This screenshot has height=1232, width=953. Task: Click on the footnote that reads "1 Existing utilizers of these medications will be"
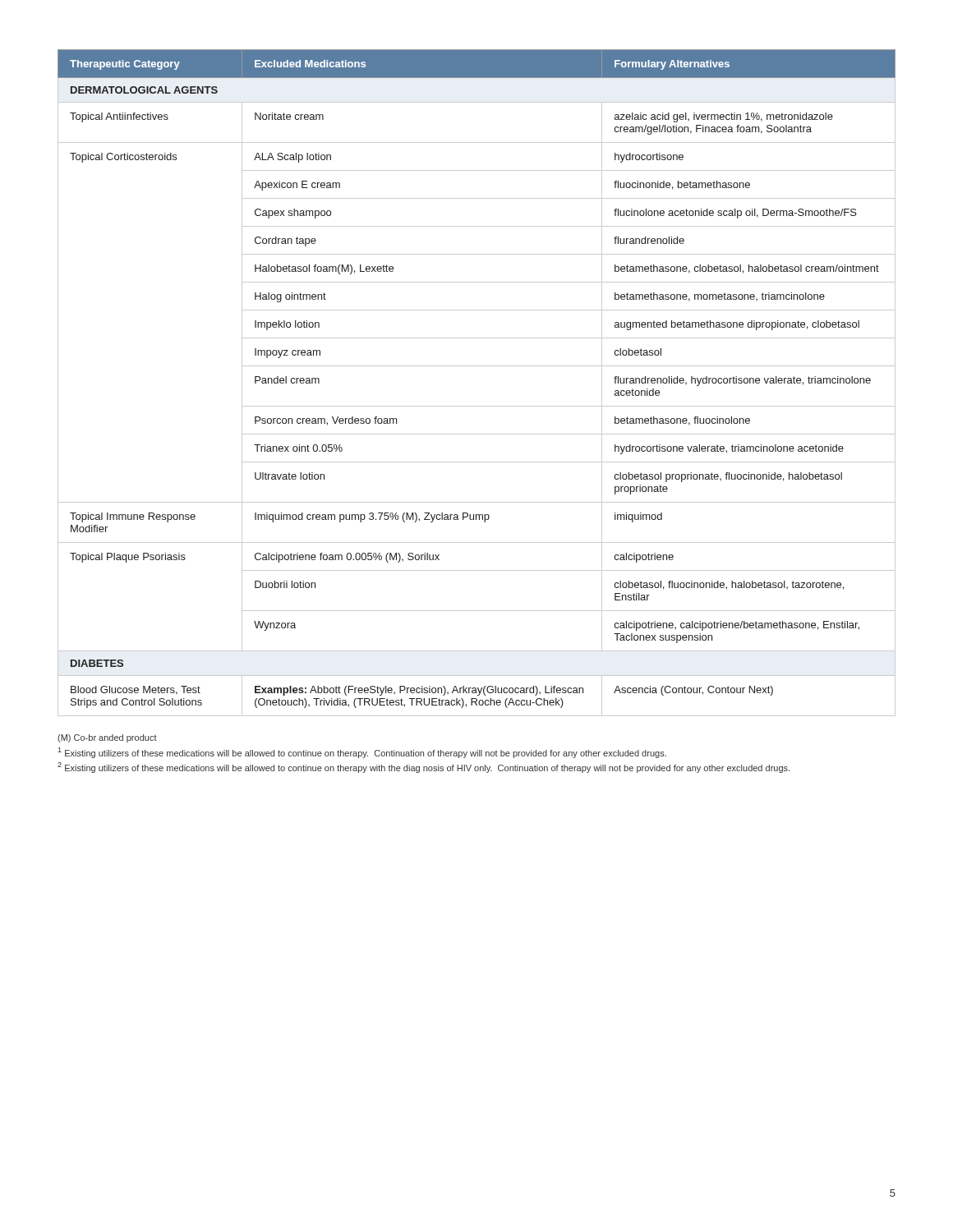tap(362, 751)
